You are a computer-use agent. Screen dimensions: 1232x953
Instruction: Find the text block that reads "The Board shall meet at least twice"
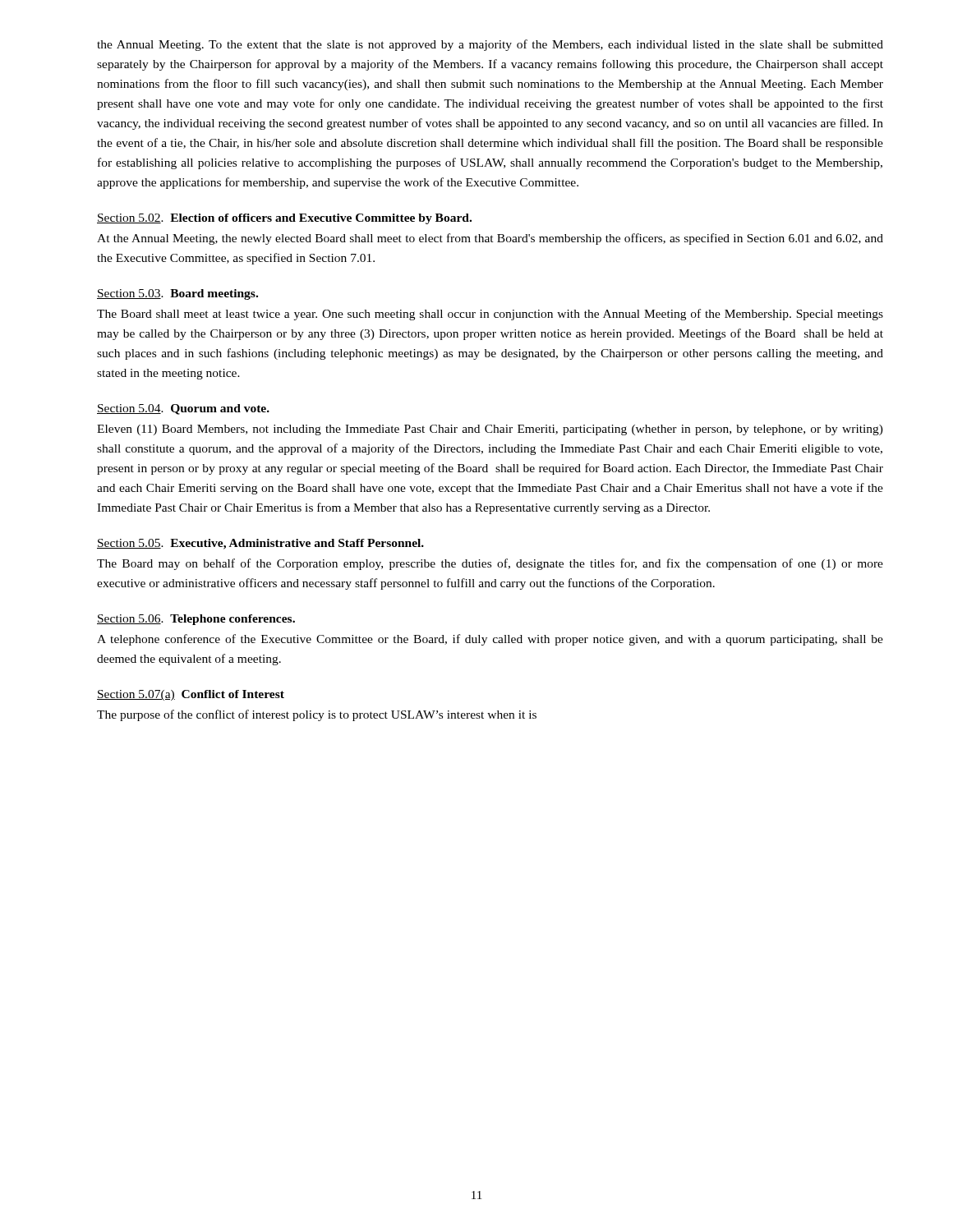[x=490, y=343]
